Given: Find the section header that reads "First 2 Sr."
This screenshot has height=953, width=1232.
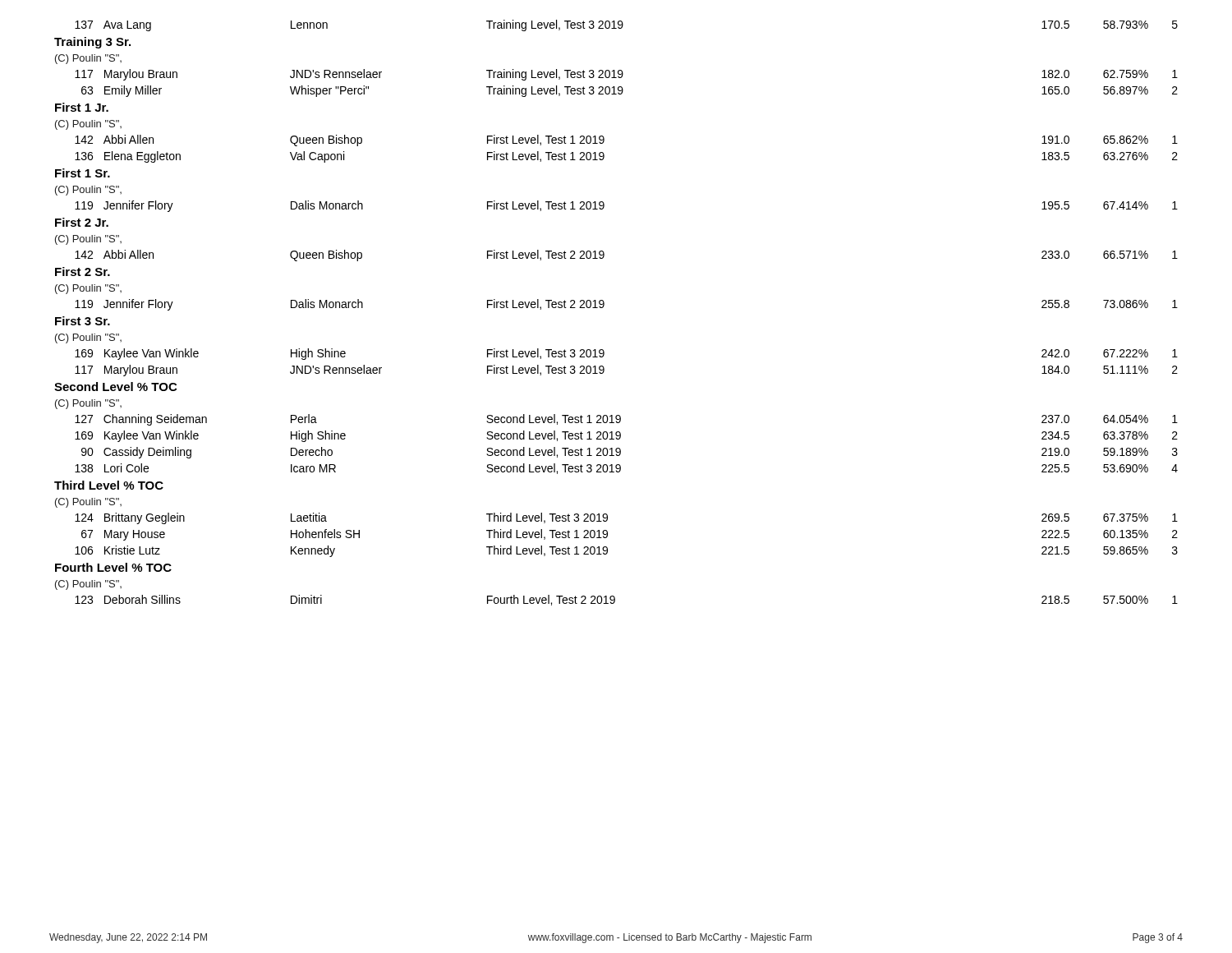Looking at the screenshot, I should coord(83,272).
